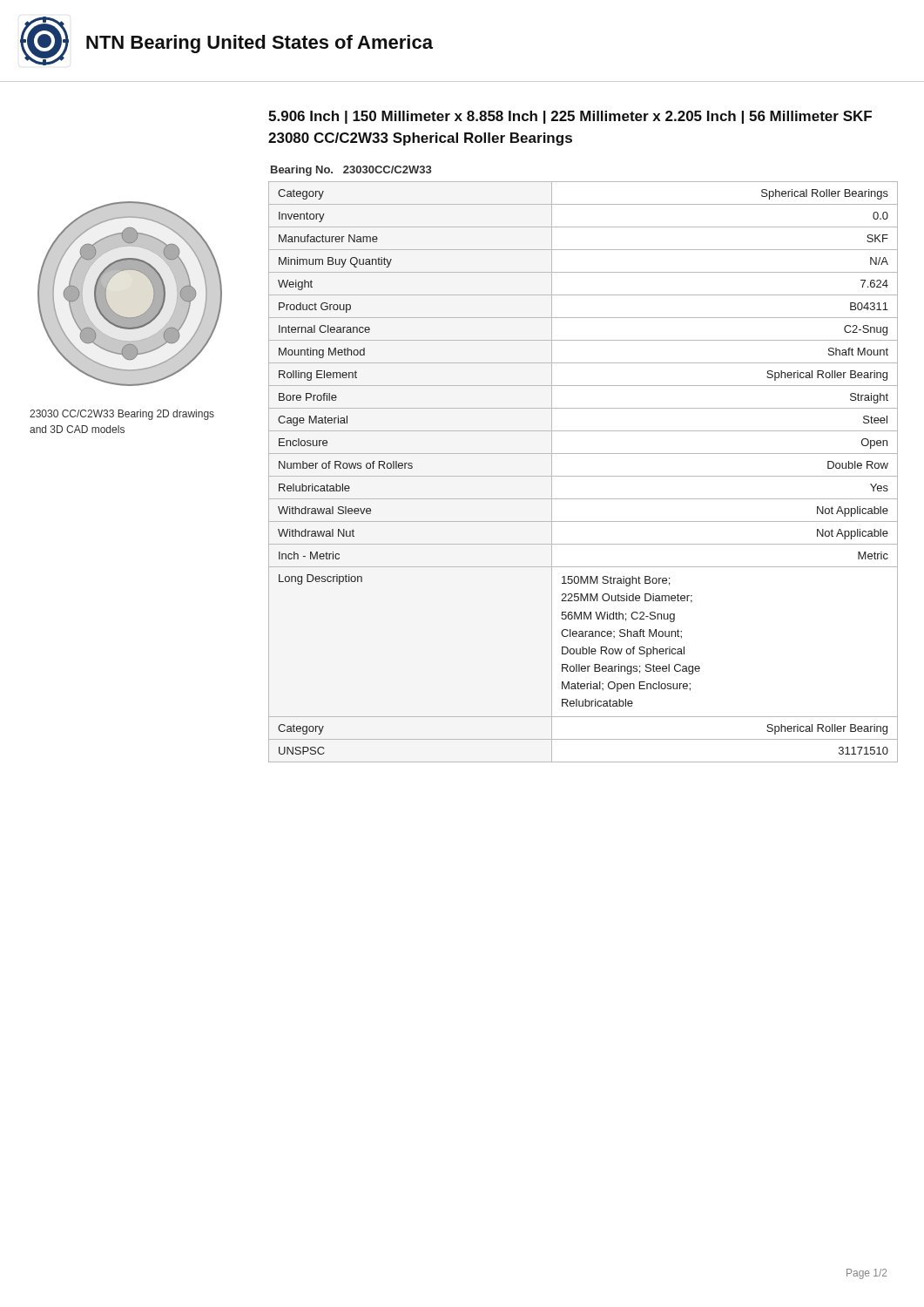Locate the text block starting "Bearing No. 23030CC/C2W33"
This screenshot has height=1307, width=924.
coord(351,170)
